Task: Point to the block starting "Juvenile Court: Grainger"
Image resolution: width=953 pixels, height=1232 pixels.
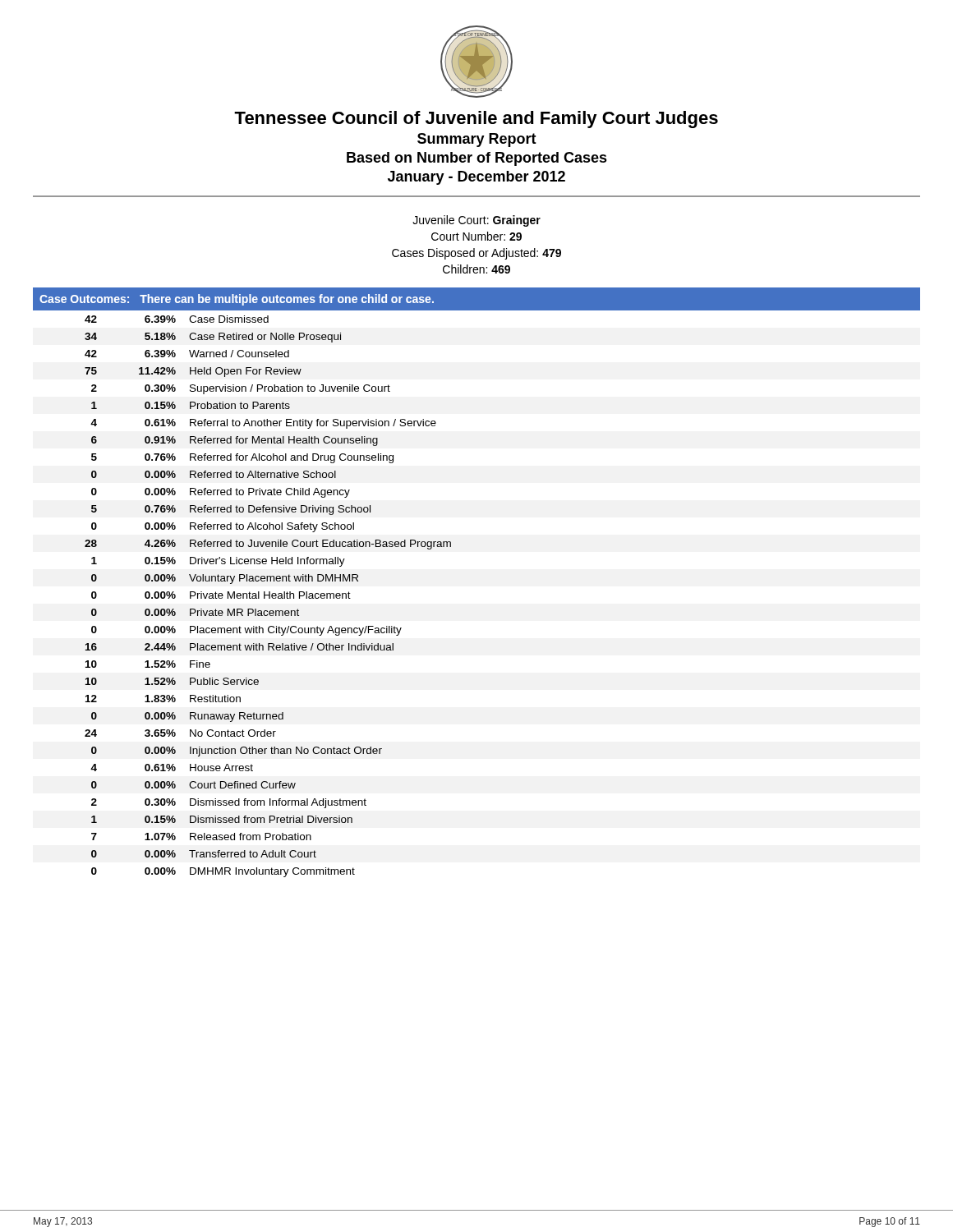Action: (x=476, y=220)
